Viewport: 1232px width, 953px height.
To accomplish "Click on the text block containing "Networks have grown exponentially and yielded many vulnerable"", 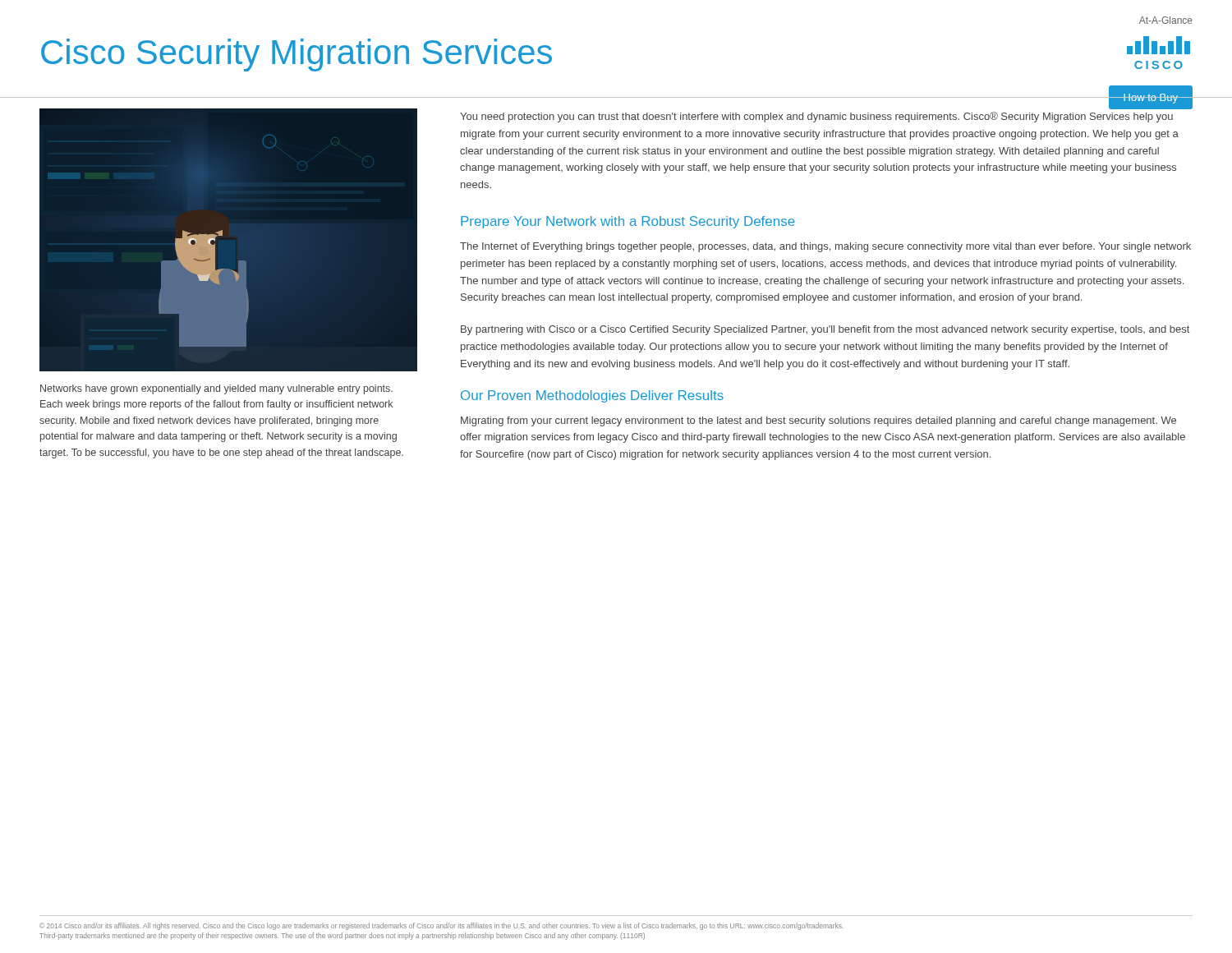I will click(x=222, y=420).
